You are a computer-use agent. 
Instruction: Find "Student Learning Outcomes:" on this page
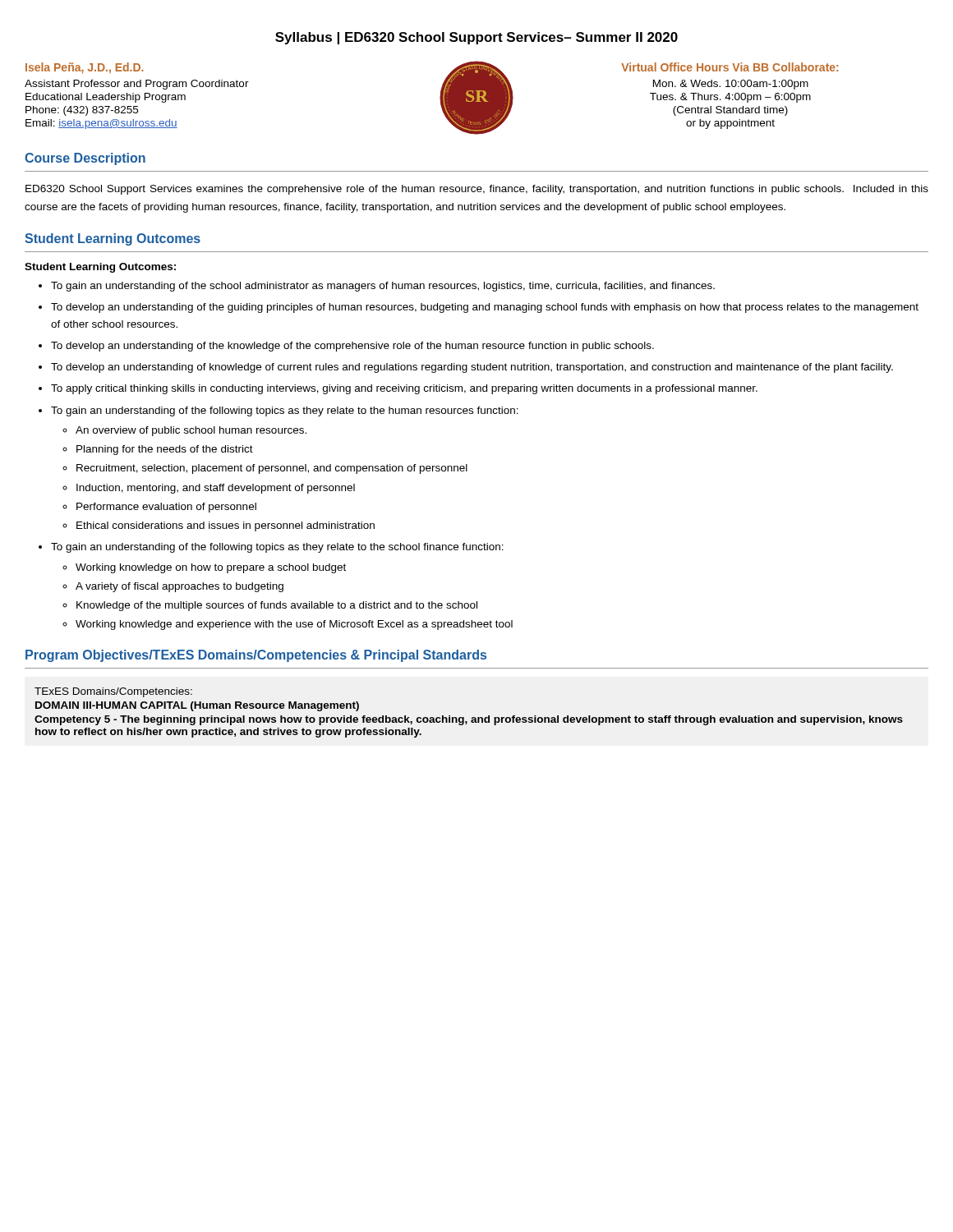point(101,267)
